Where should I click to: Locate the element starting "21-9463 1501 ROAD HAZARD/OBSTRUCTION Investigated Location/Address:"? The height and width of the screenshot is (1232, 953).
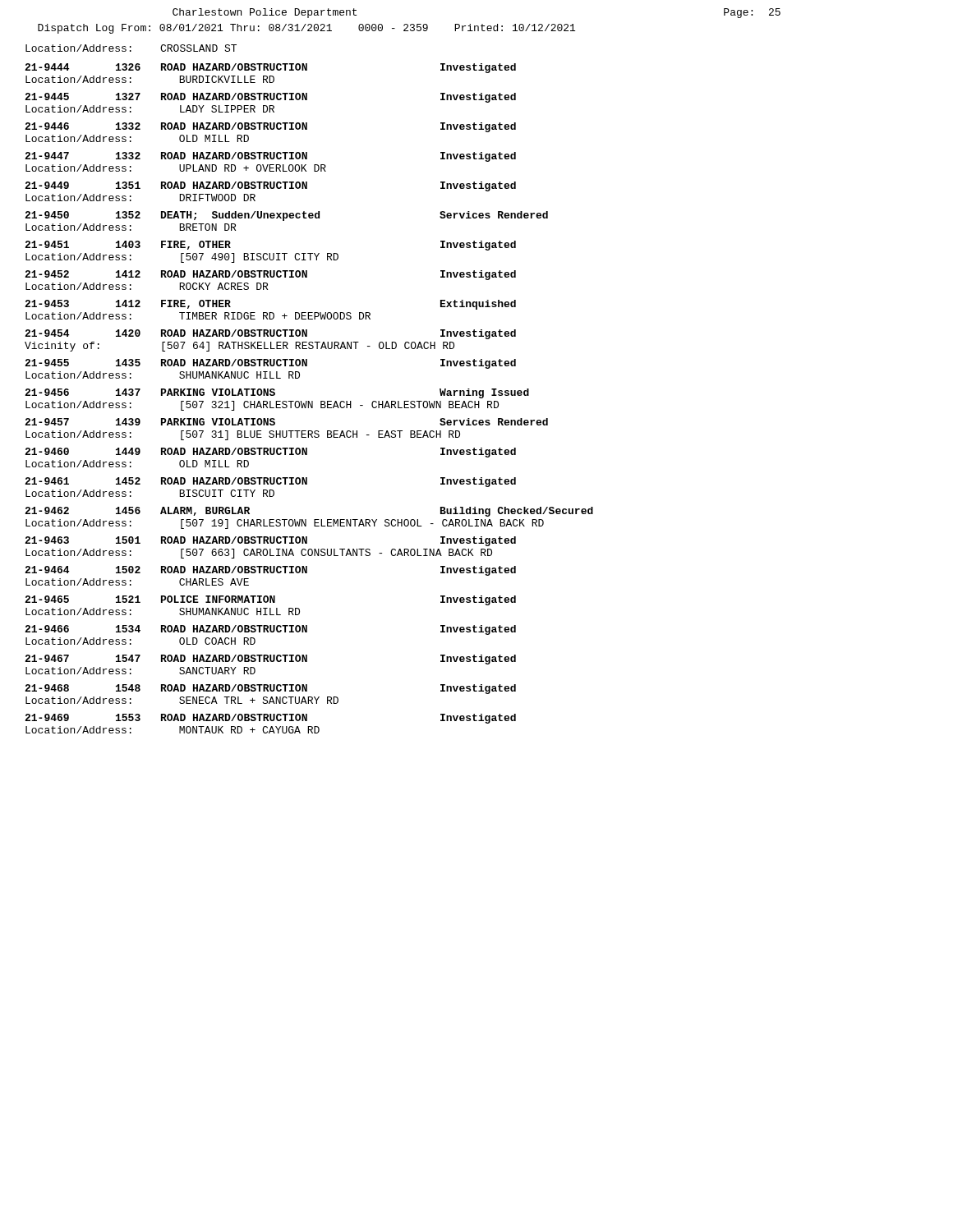476,547
